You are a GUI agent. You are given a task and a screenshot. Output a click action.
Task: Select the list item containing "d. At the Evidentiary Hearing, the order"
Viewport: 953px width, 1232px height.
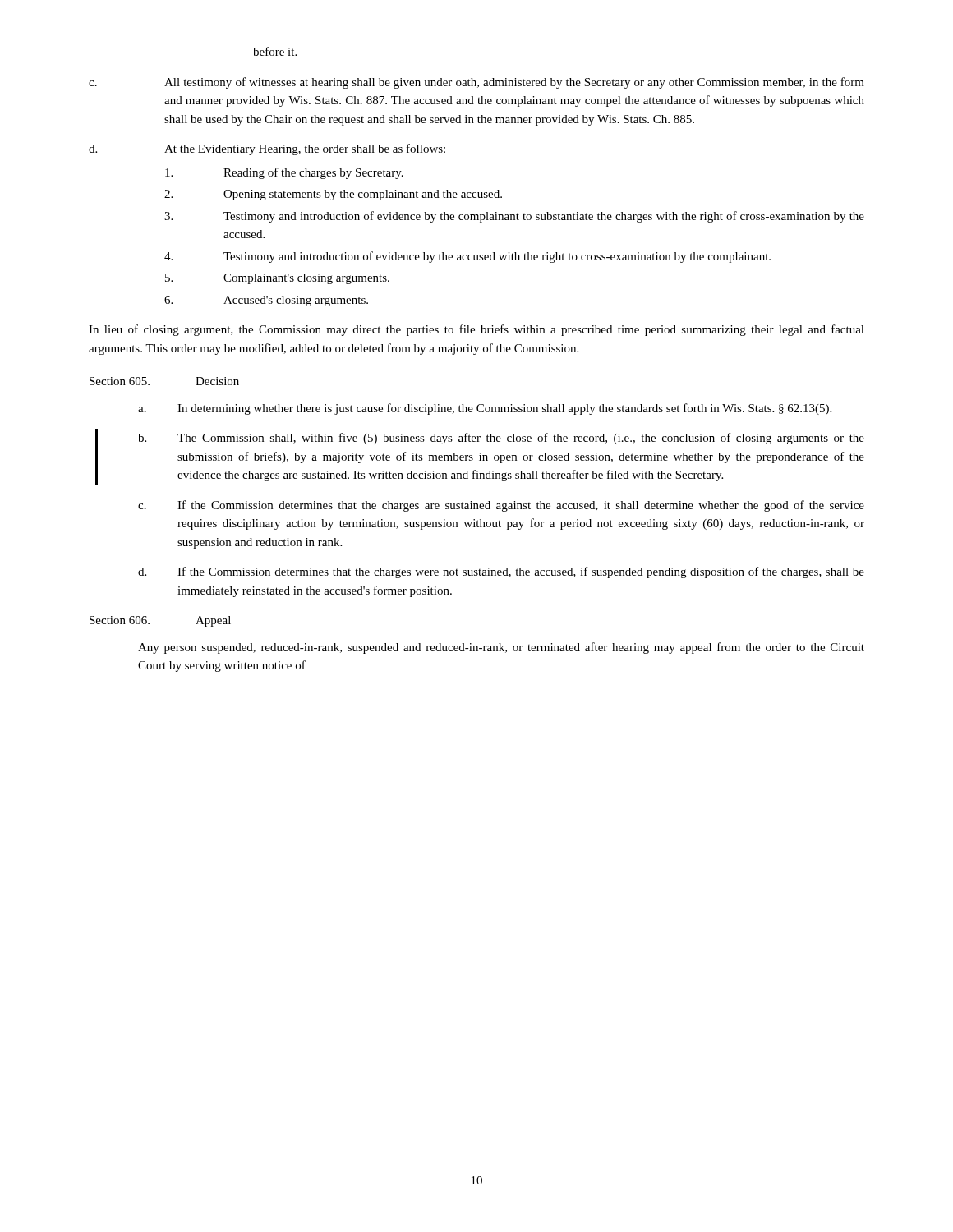(x=476, y=226)
